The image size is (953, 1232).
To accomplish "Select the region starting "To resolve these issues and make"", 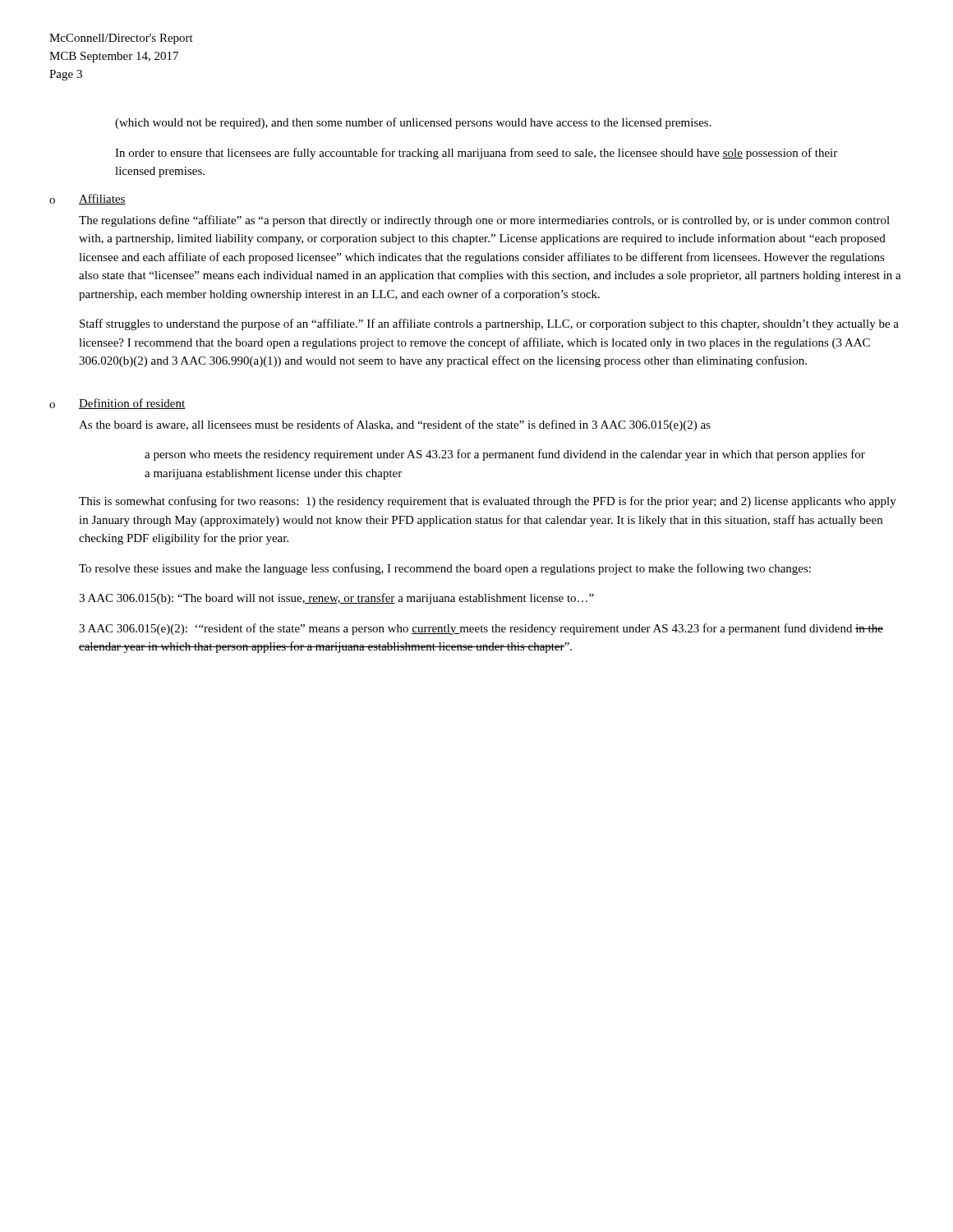I will click(x=445, y=568).
